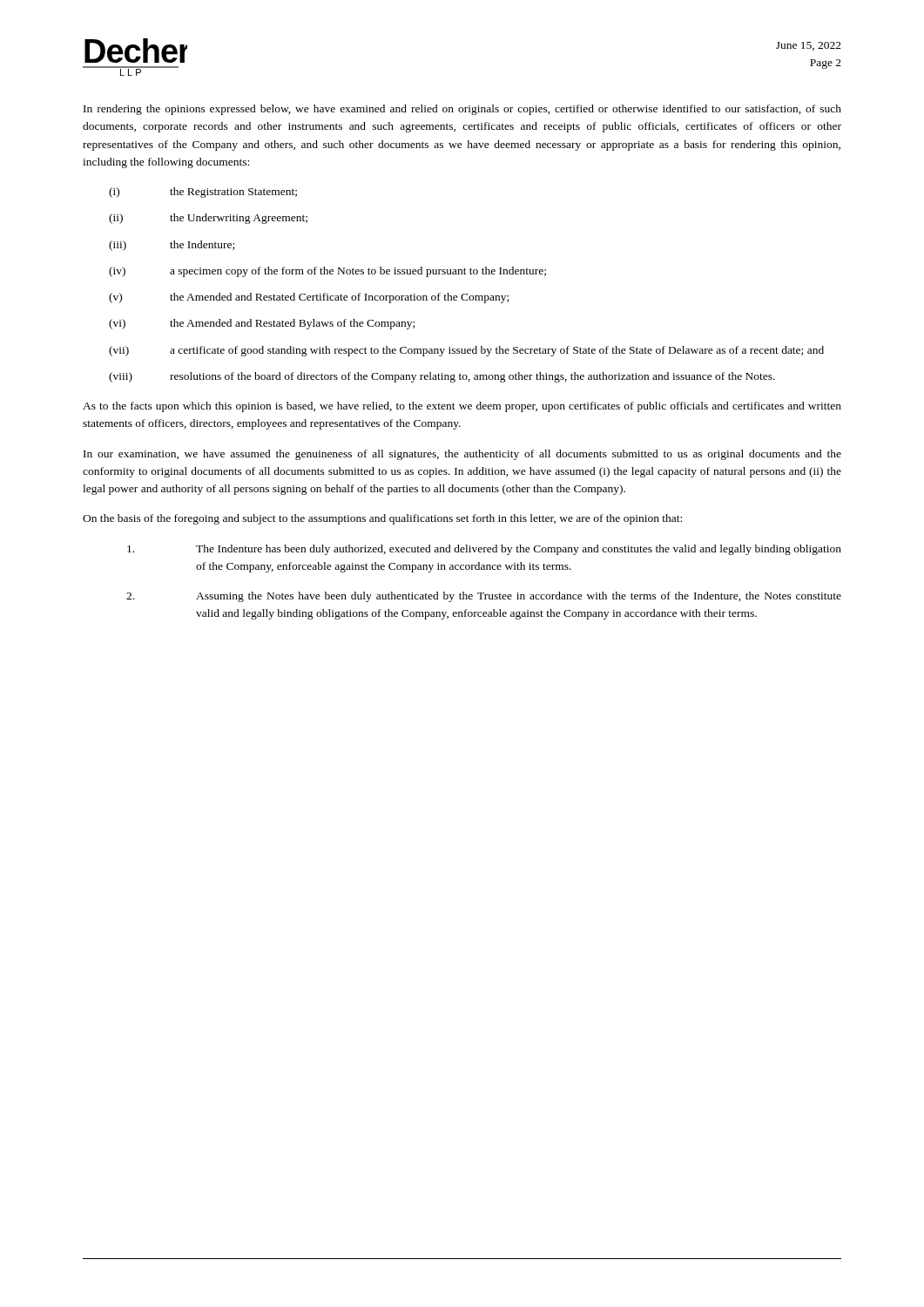The image size is (924, 1307).
Task: Find the list item containing "(i) the Registration Statement;"
Action: click(203, 193)
